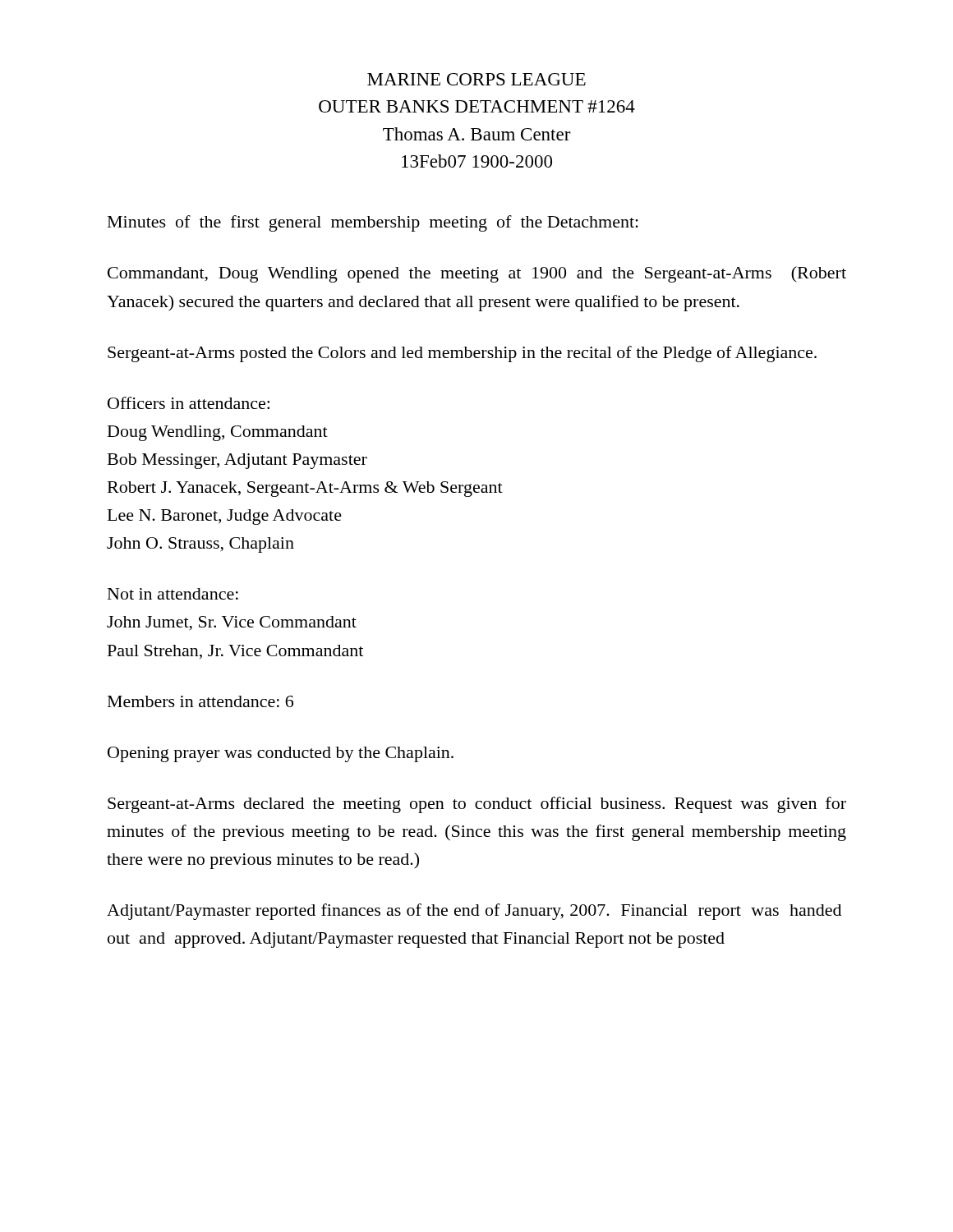Select the text starting "Members in attendance: 6"

pyautogui.click(x=200, y=701)
